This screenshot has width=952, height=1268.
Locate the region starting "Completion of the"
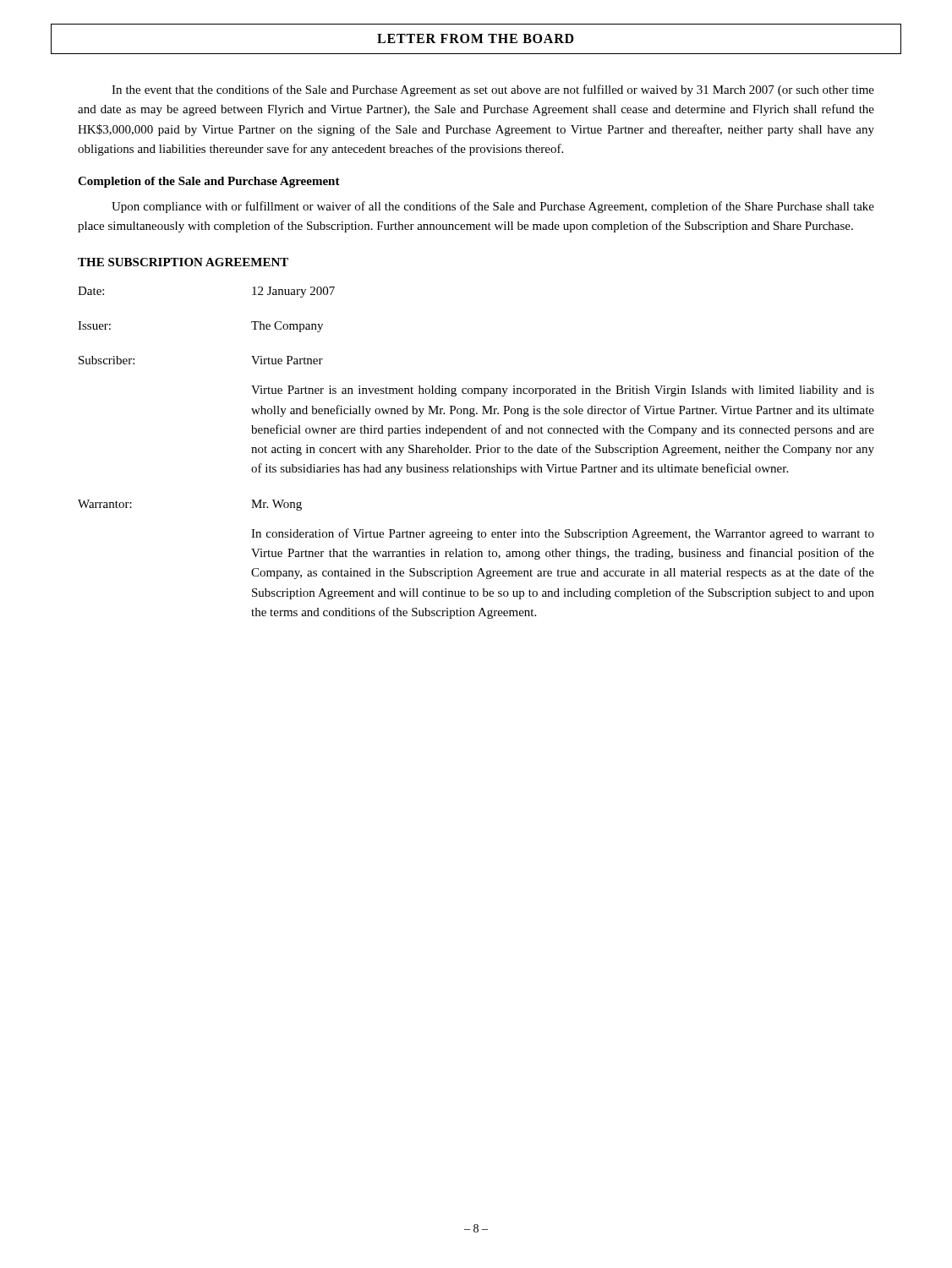pos(209,181)
